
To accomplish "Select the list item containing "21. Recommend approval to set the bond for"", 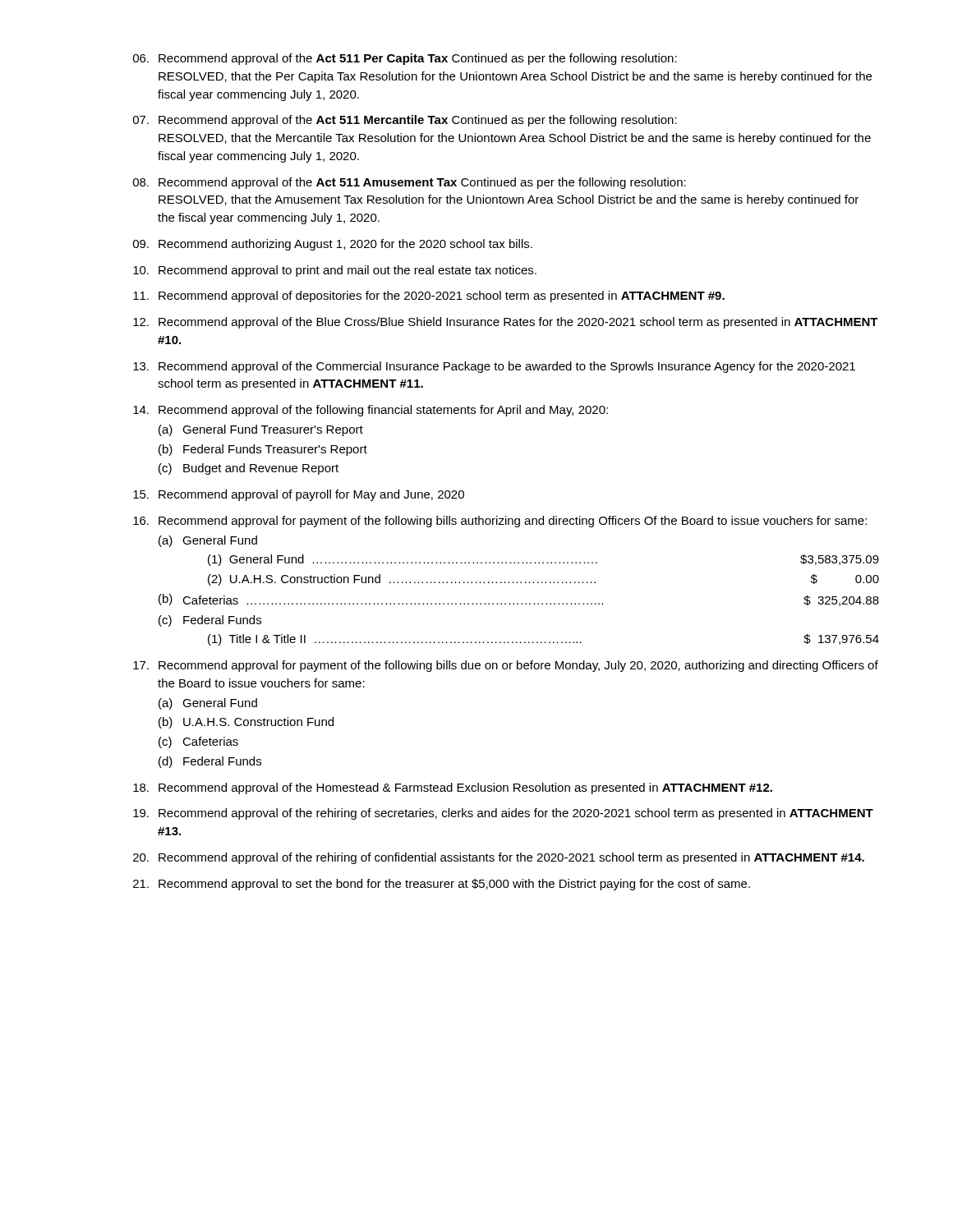I will point(493,883).
